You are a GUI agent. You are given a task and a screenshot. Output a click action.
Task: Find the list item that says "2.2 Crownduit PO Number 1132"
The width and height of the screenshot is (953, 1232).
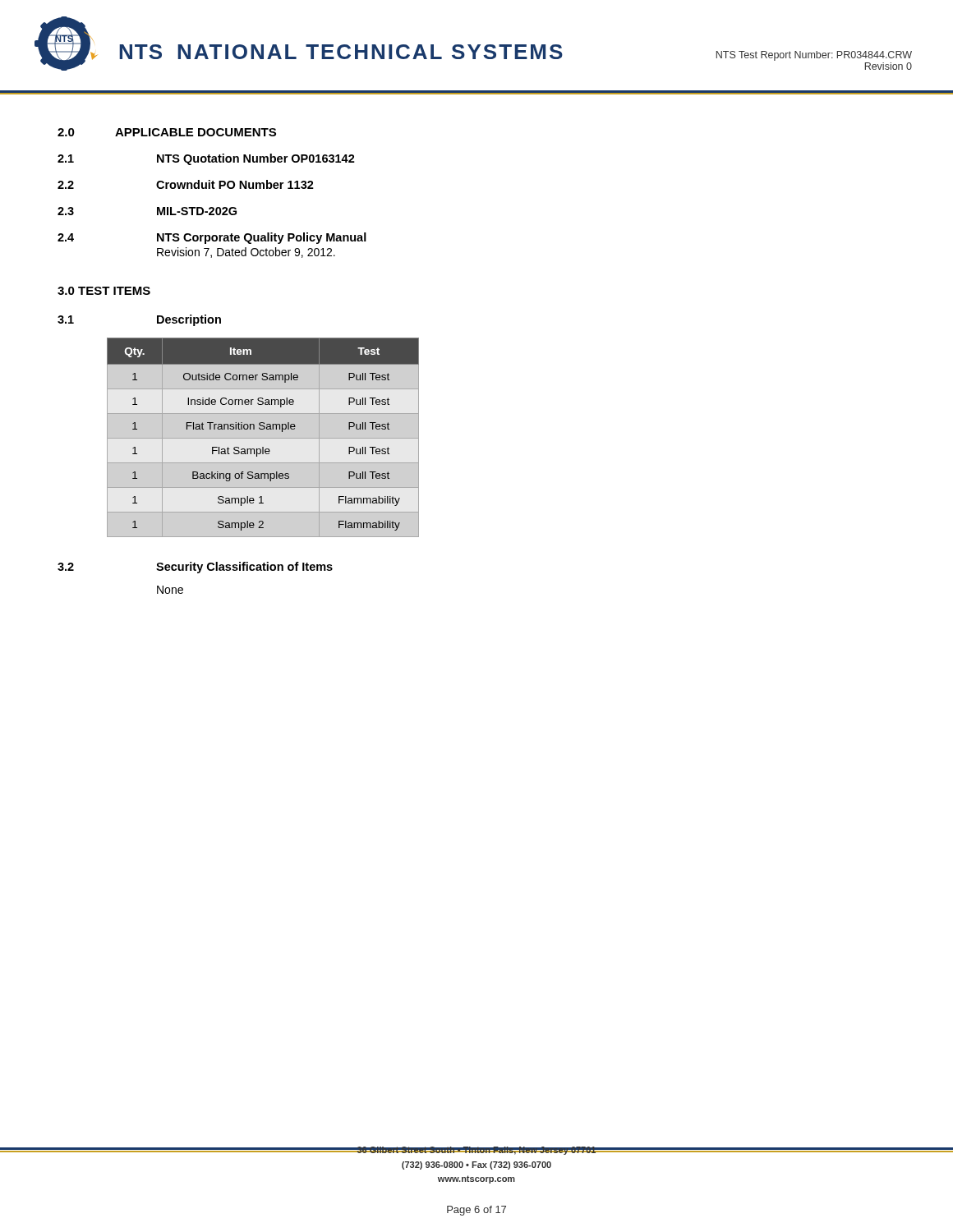186,185
